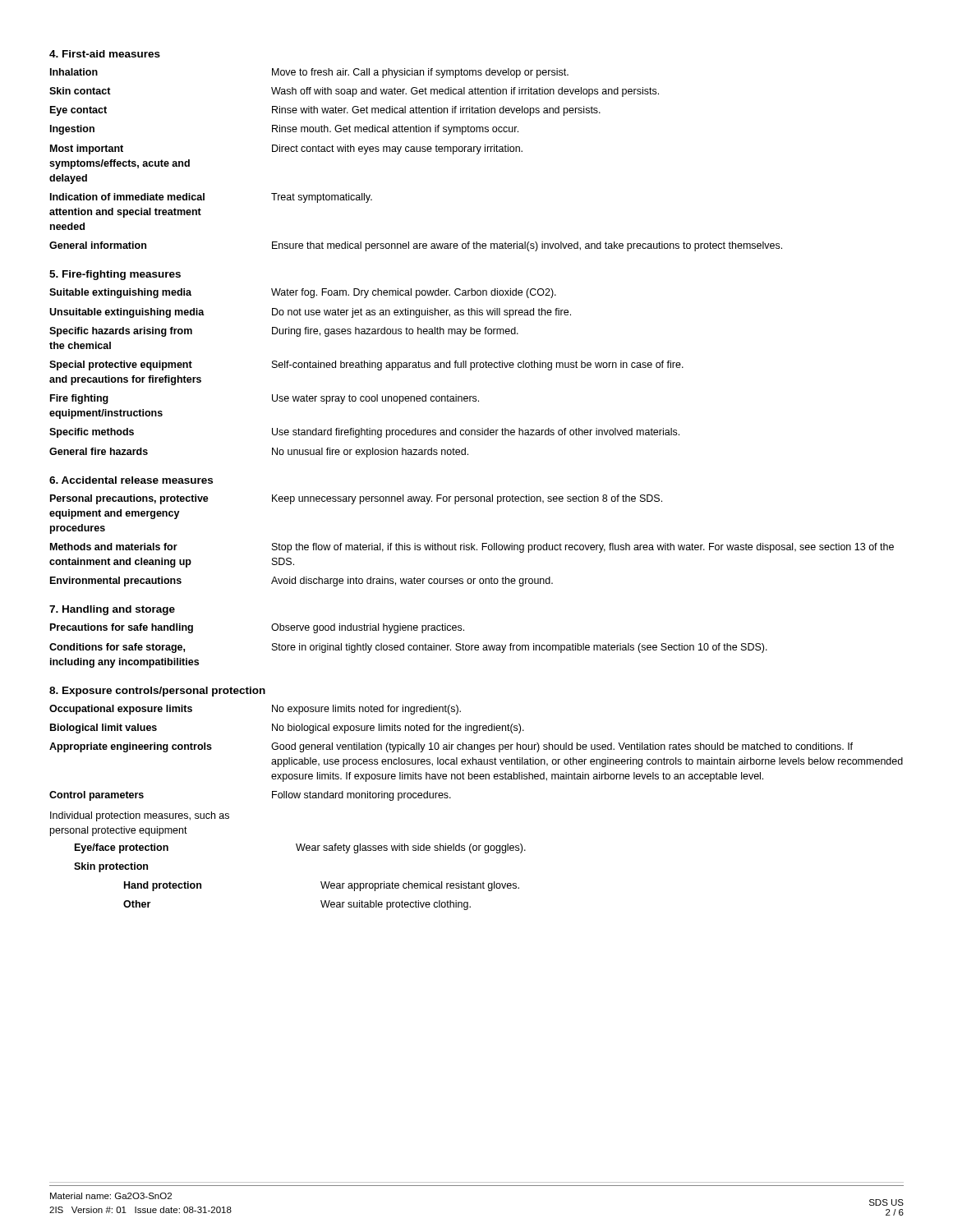Image resolution: width=953 pixels, height=1232 pixels.
Task: Navigate to the element starting "Unsuitable extinguishing media Do not use"
Action: (476, 312)
